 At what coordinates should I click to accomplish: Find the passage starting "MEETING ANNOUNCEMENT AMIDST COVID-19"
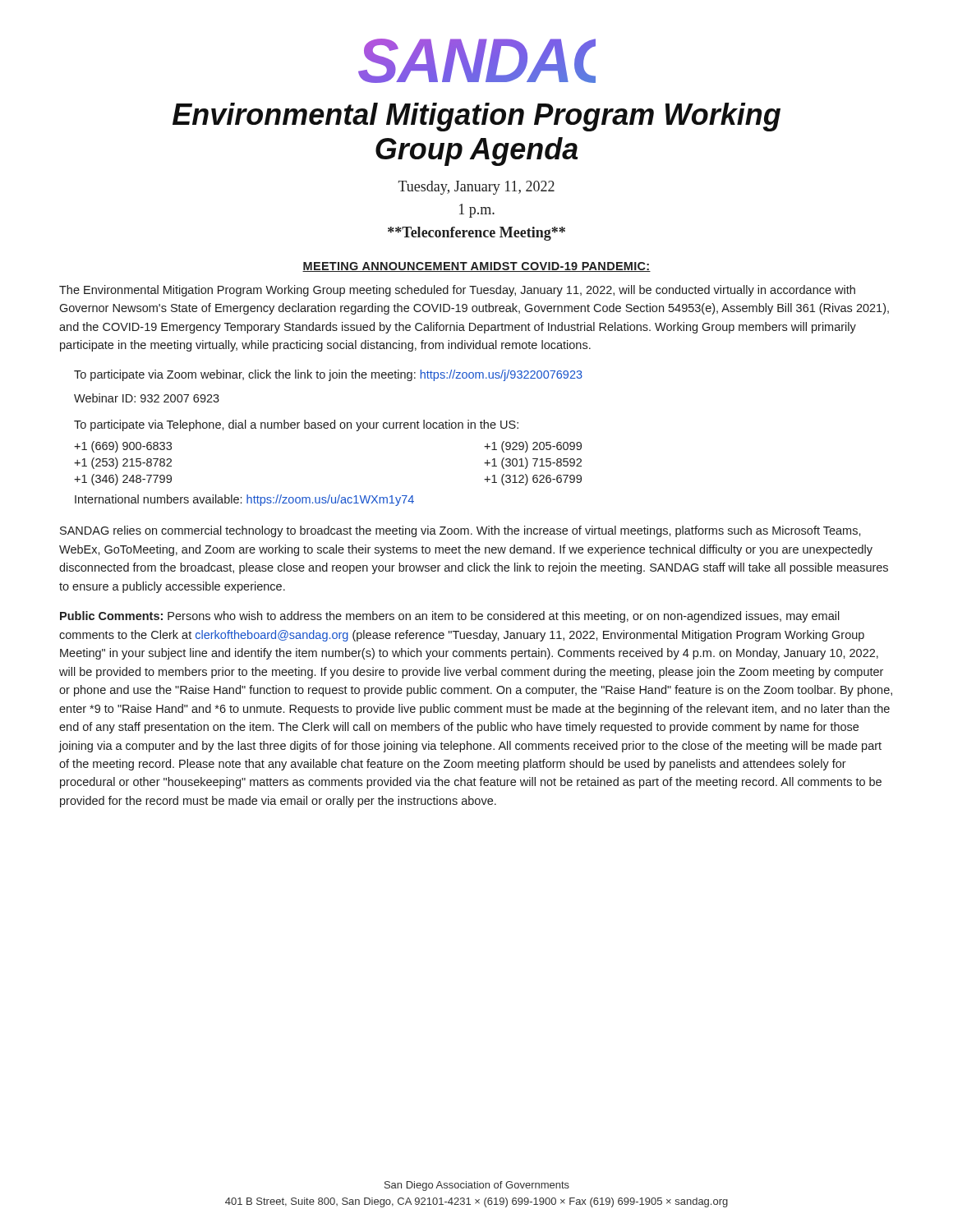tap(476, 266)
